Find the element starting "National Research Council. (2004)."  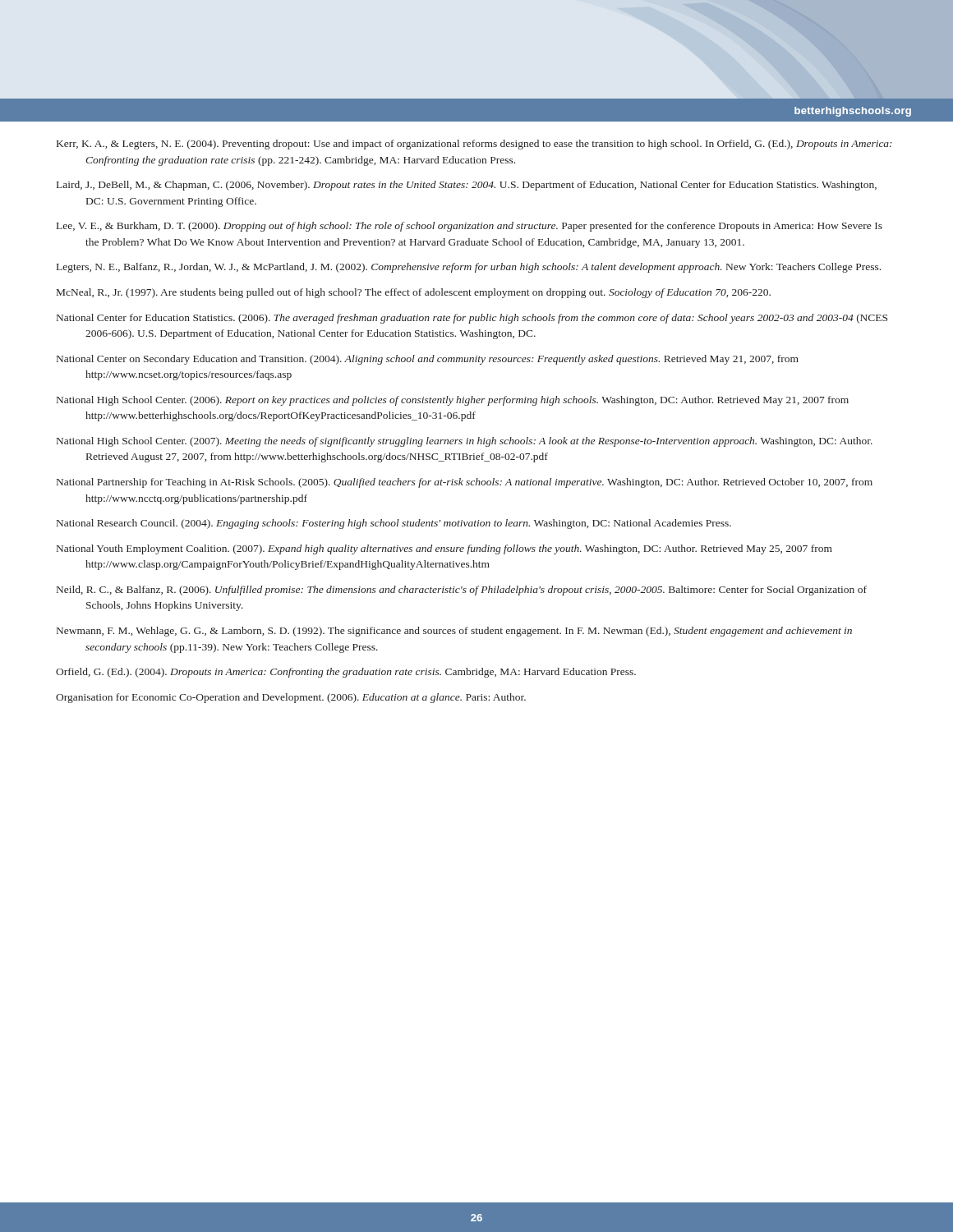pos(394,523)
